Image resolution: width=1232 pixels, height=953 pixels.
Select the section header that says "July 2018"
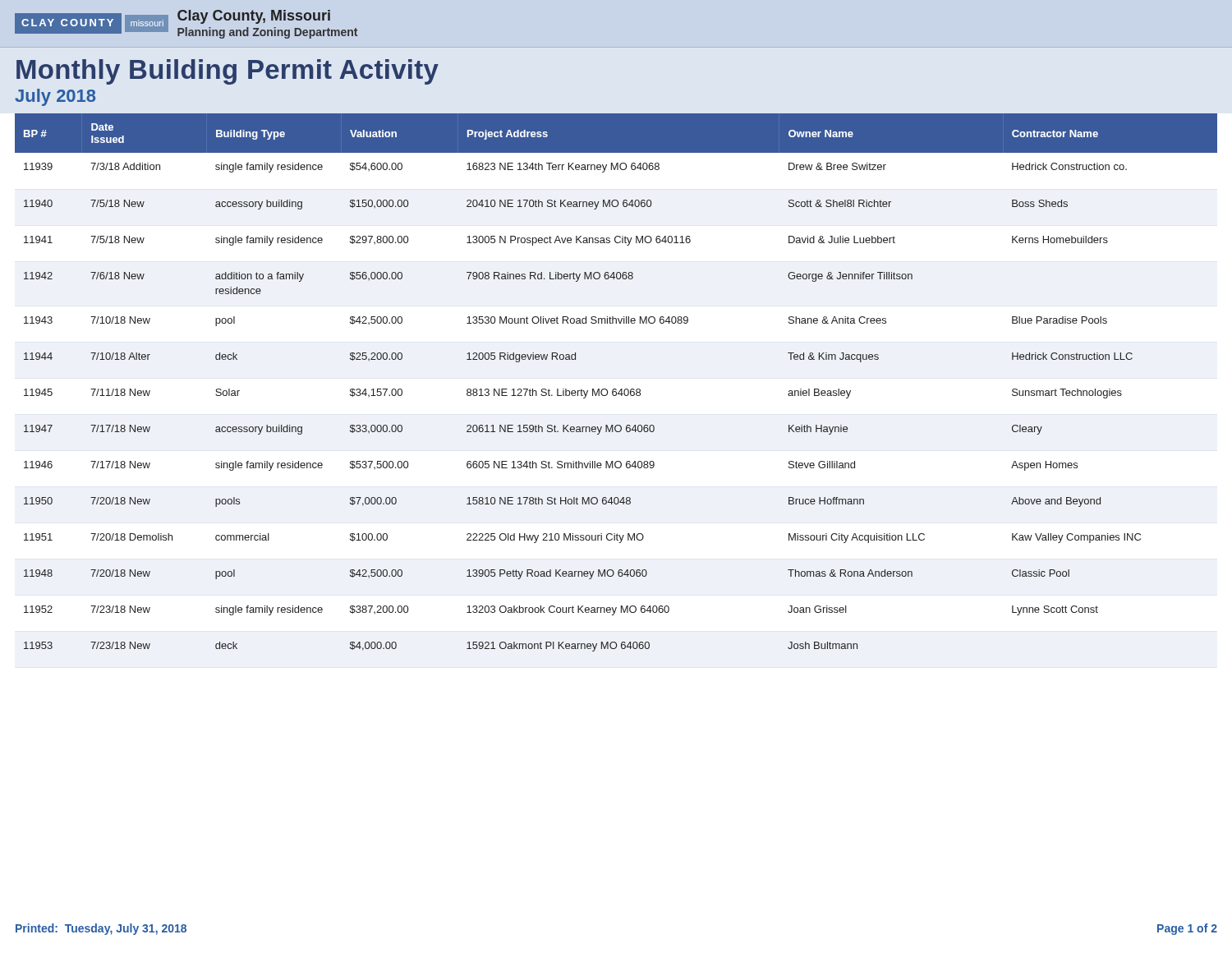pyautogui.click(x=56, y=96)
